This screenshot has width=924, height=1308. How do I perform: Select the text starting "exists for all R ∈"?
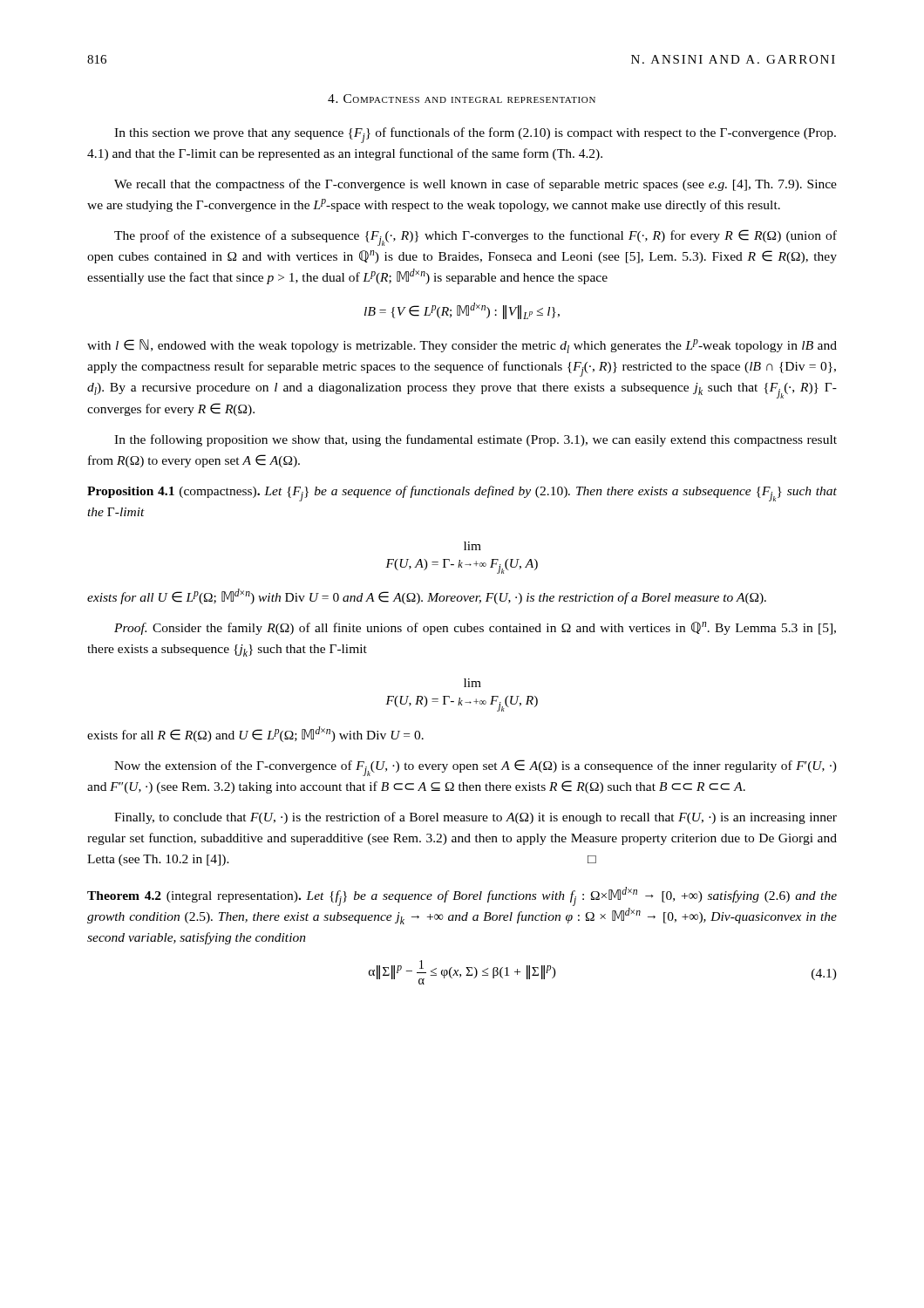(x=255, y=734)
